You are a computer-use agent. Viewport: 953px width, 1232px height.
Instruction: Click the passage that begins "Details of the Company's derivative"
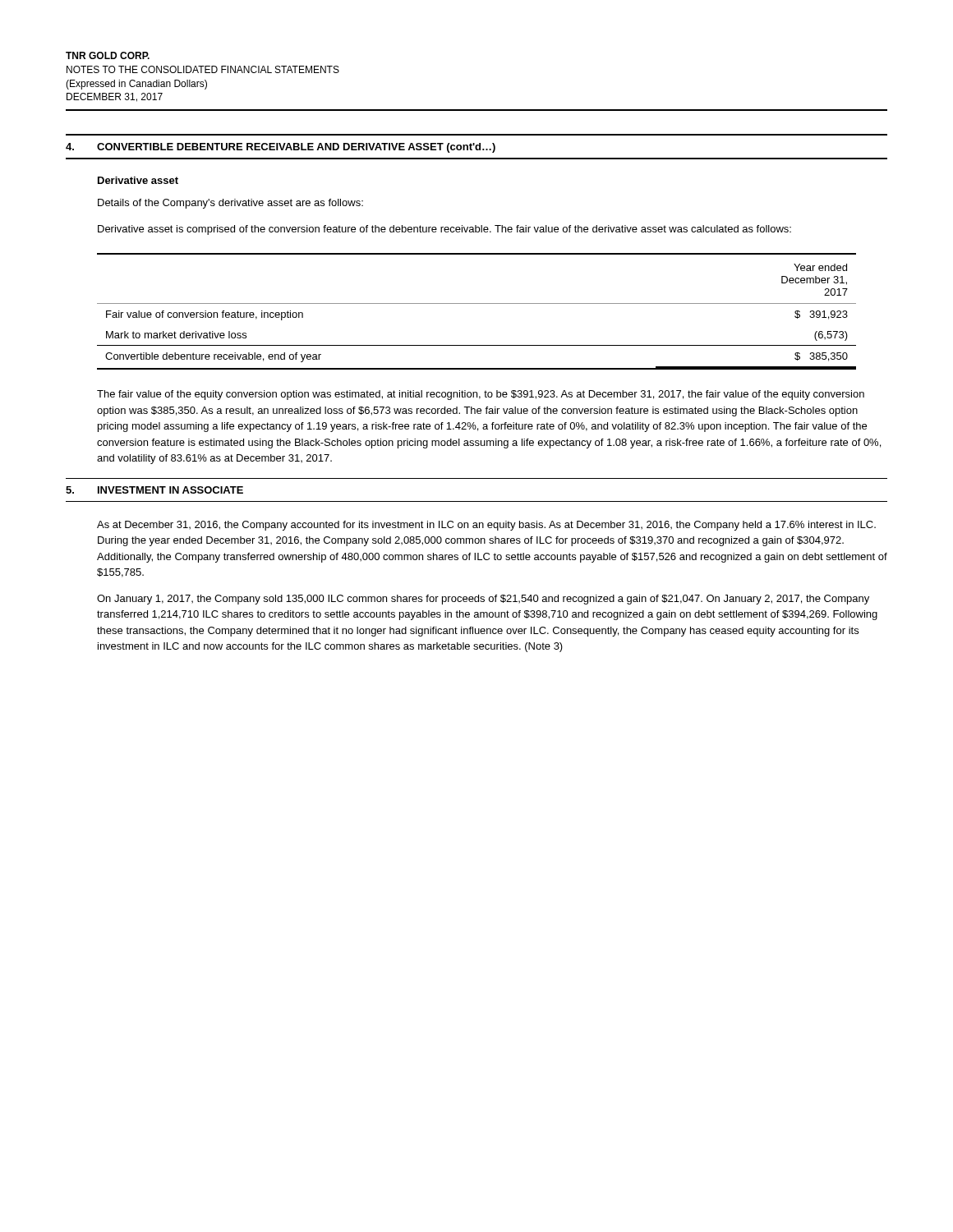pos(230,203)
